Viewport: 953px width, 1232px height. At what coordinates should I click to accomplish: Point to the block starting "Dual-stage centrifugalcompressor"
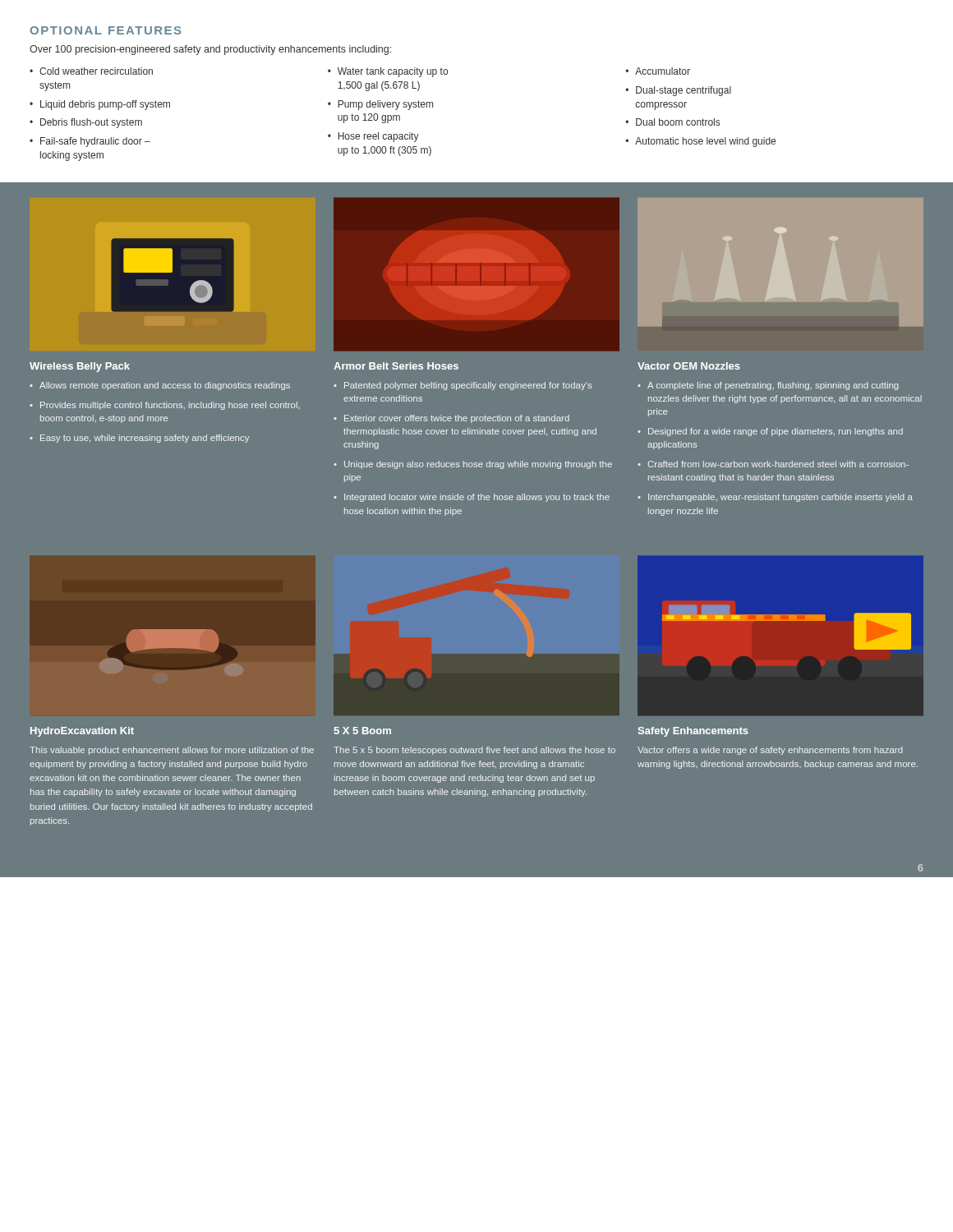coord(683,97)
